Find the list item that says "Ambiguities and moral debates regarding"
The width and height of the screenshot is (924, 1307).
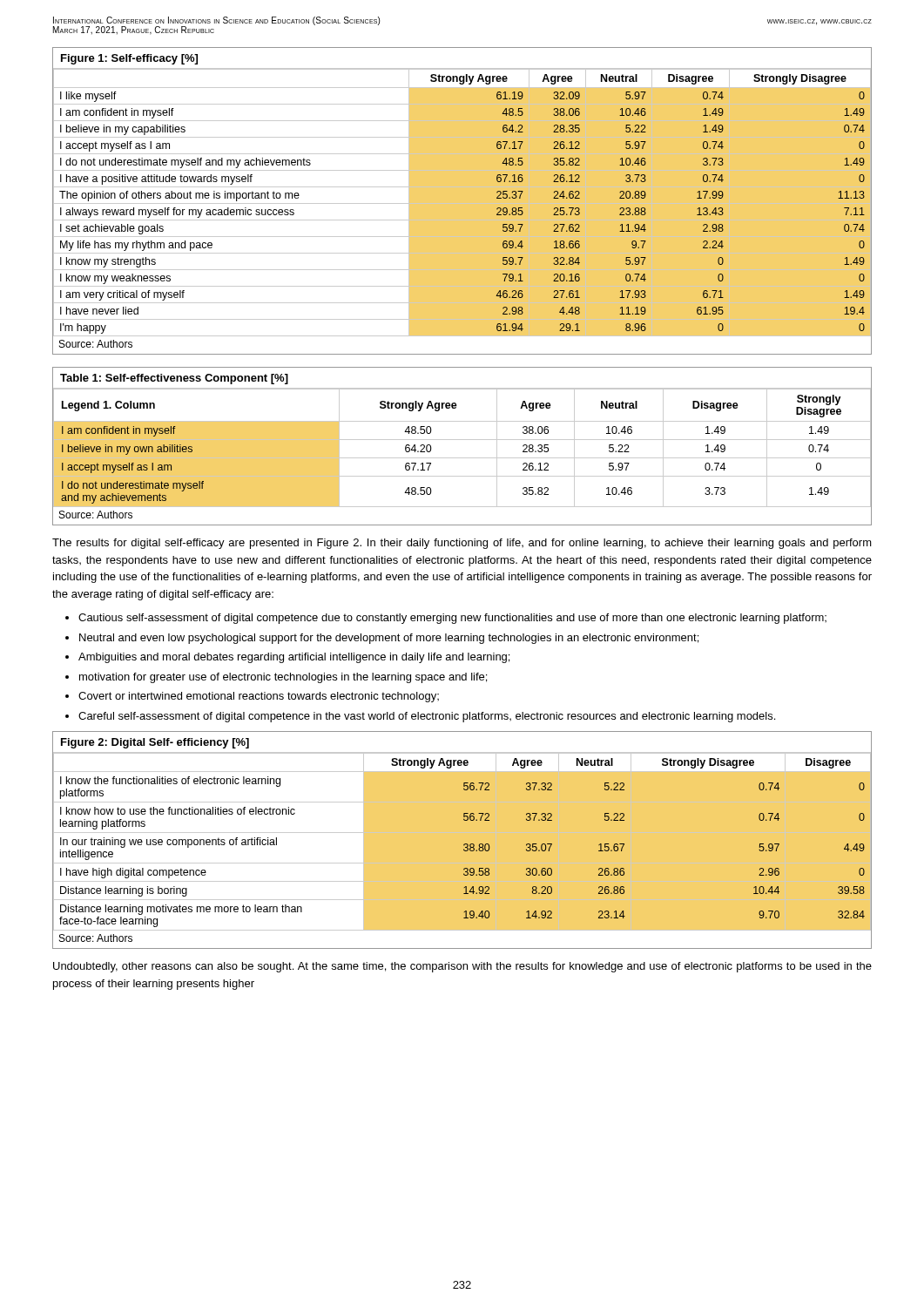point(295,657)
